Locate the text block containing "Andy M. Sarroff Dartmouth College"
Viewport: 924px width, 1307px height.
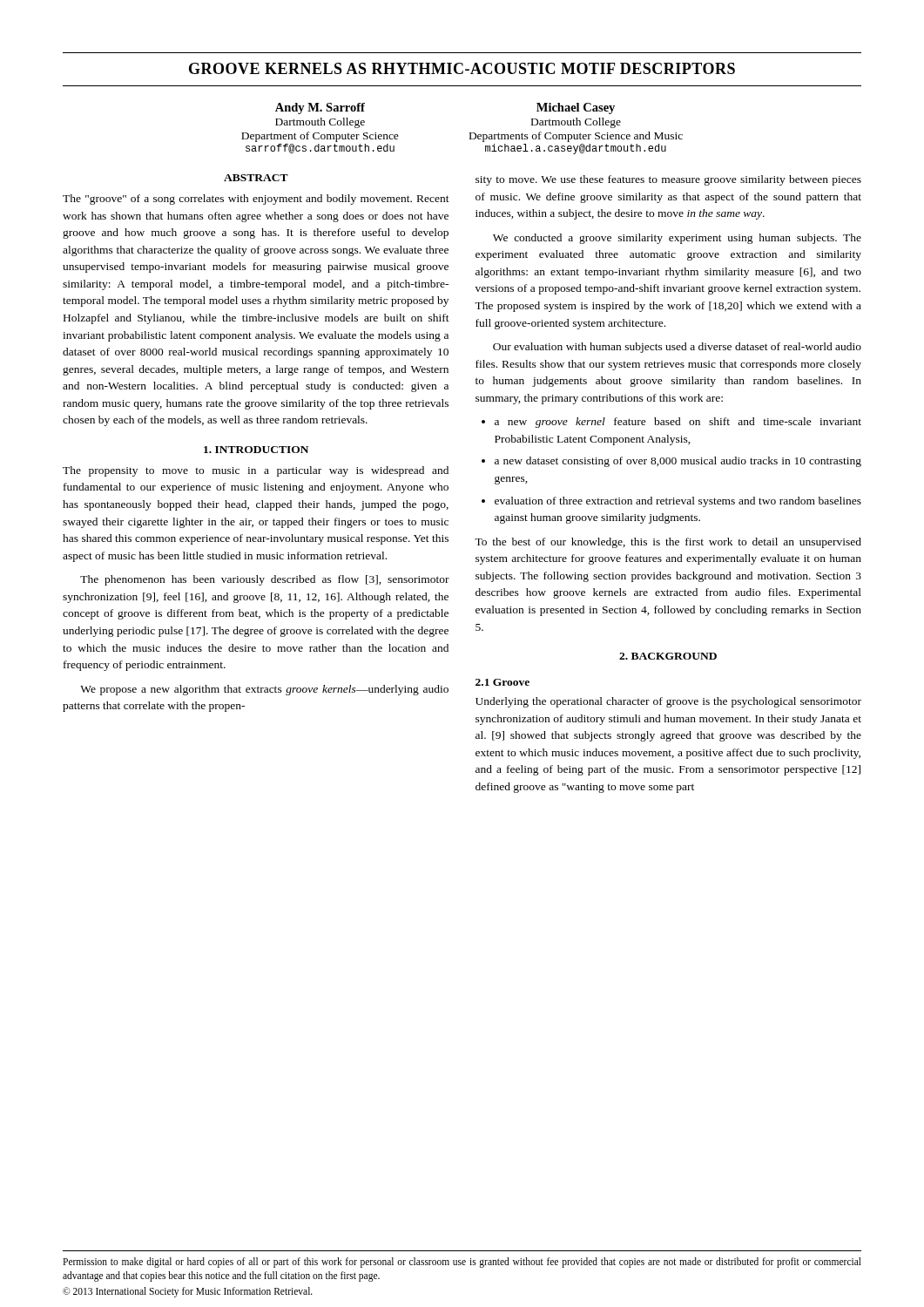[320, 128]
